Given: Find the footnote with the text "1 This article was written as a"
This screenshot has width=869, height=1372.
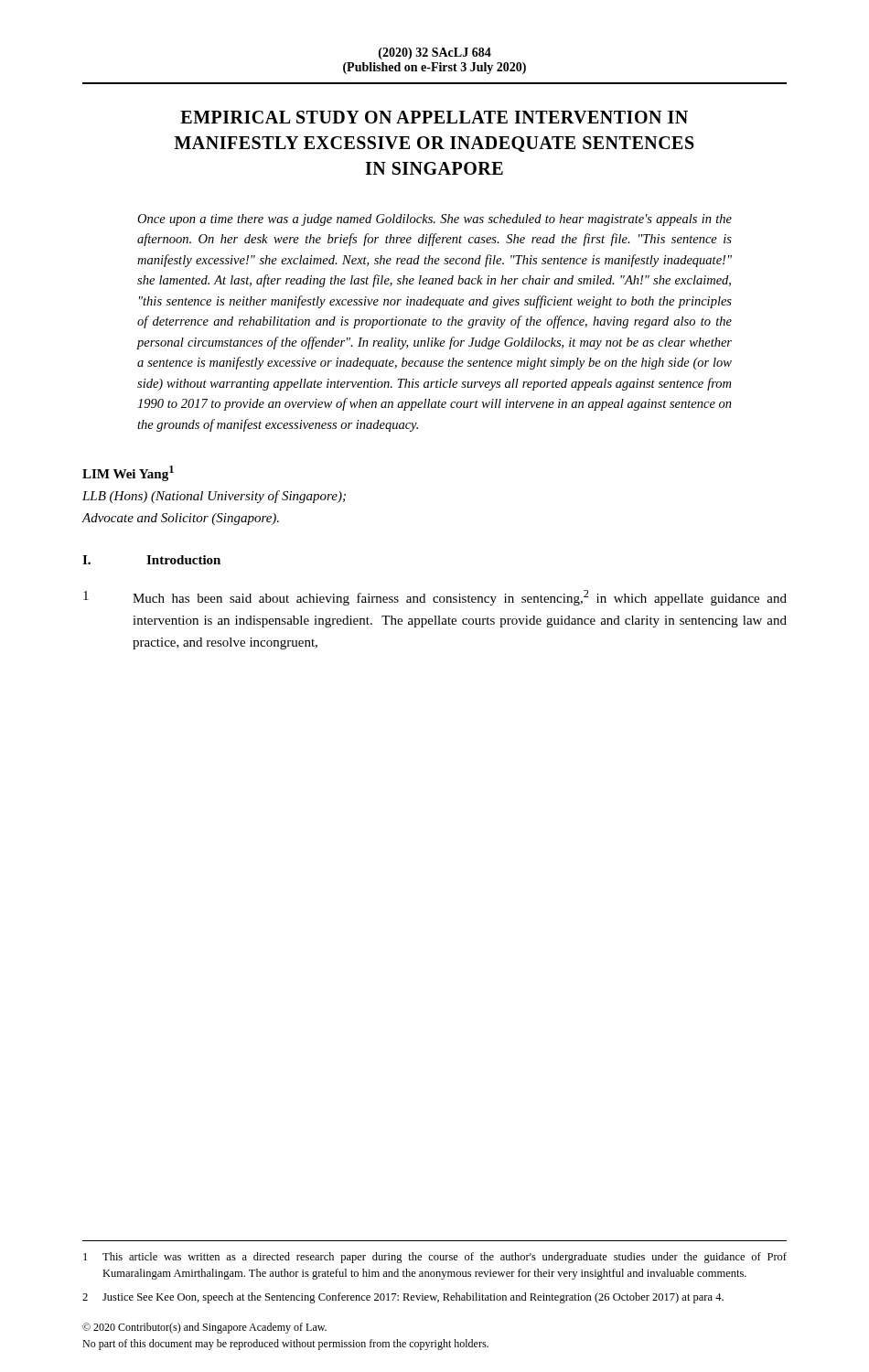Looking at the screenshot, I should coord(434,1265).
